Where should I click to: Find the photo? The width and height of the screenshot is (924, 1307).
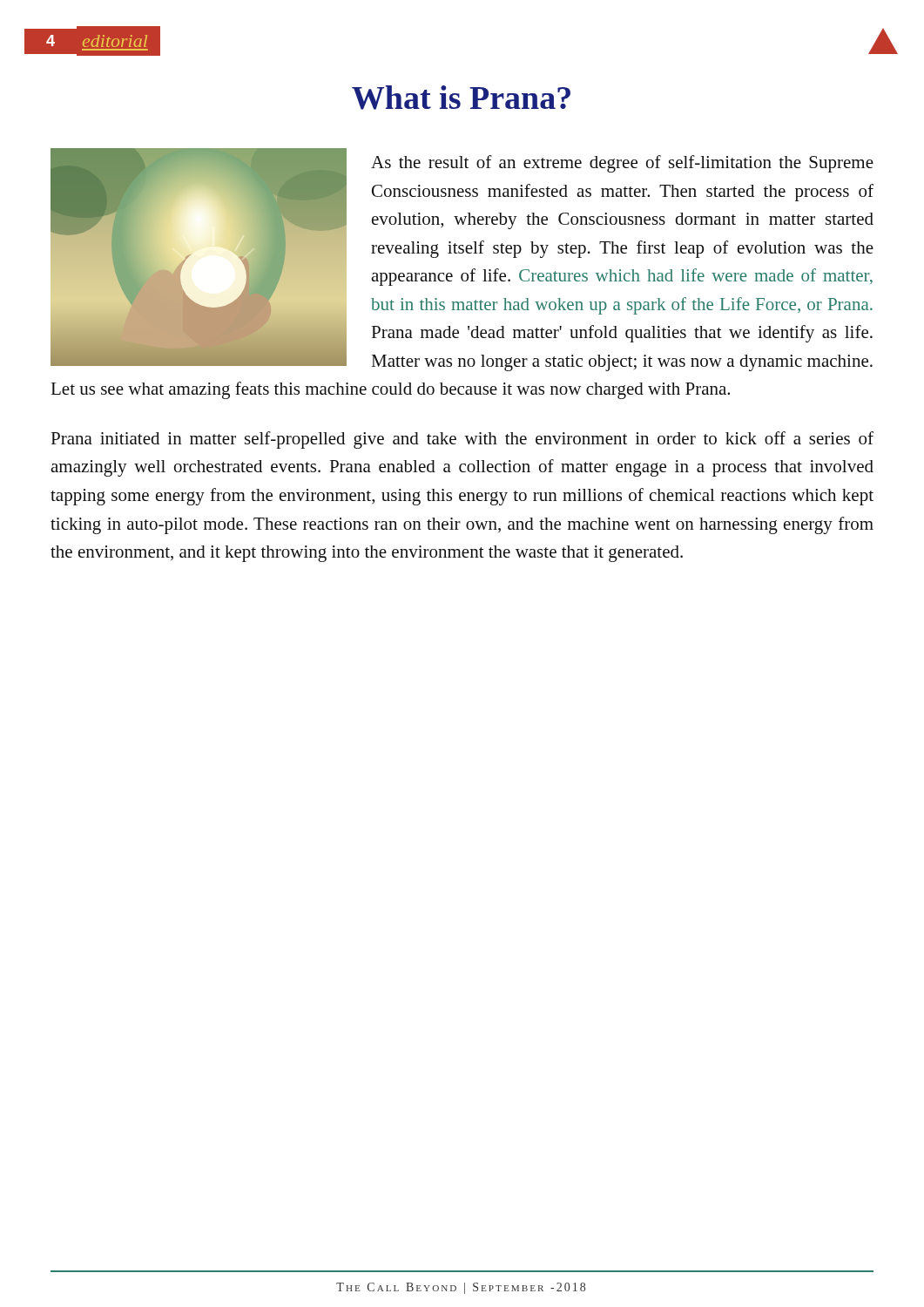tap(199, 257)
